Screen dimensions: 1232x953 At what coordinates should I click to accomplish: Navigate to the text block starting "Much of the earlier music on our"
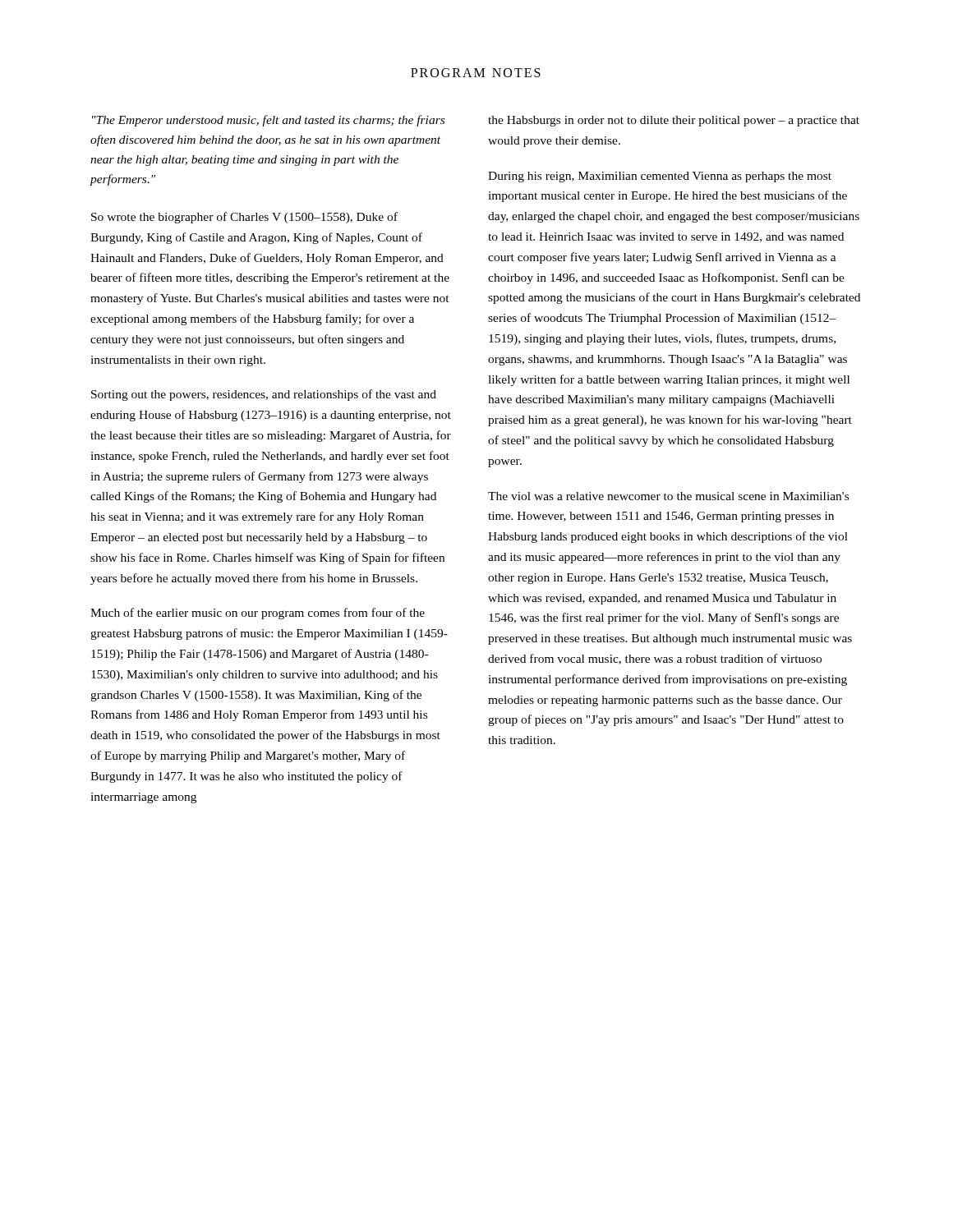coord(269,704)
